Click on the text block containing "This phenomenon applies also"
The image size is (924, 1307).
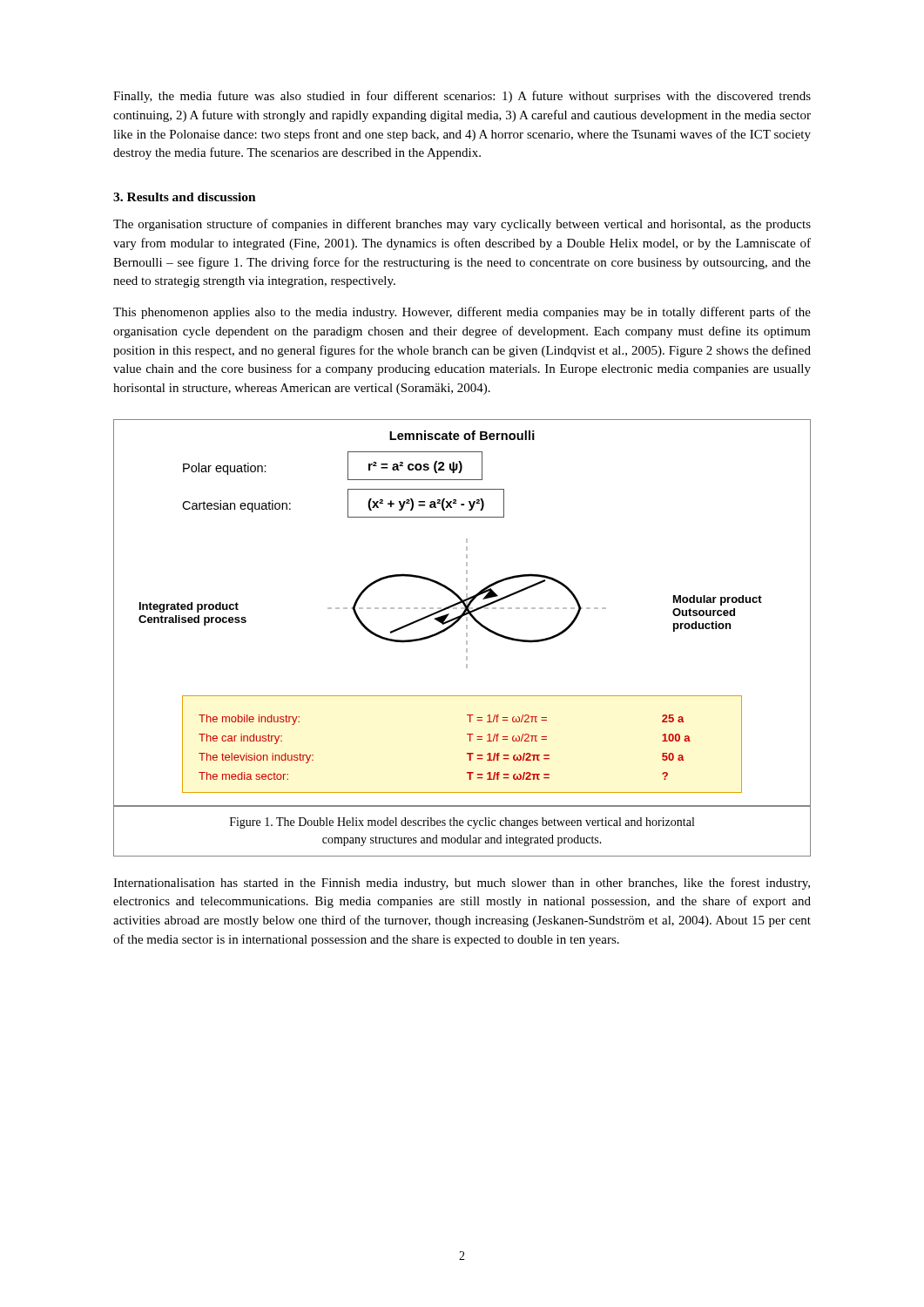point(462,350)
